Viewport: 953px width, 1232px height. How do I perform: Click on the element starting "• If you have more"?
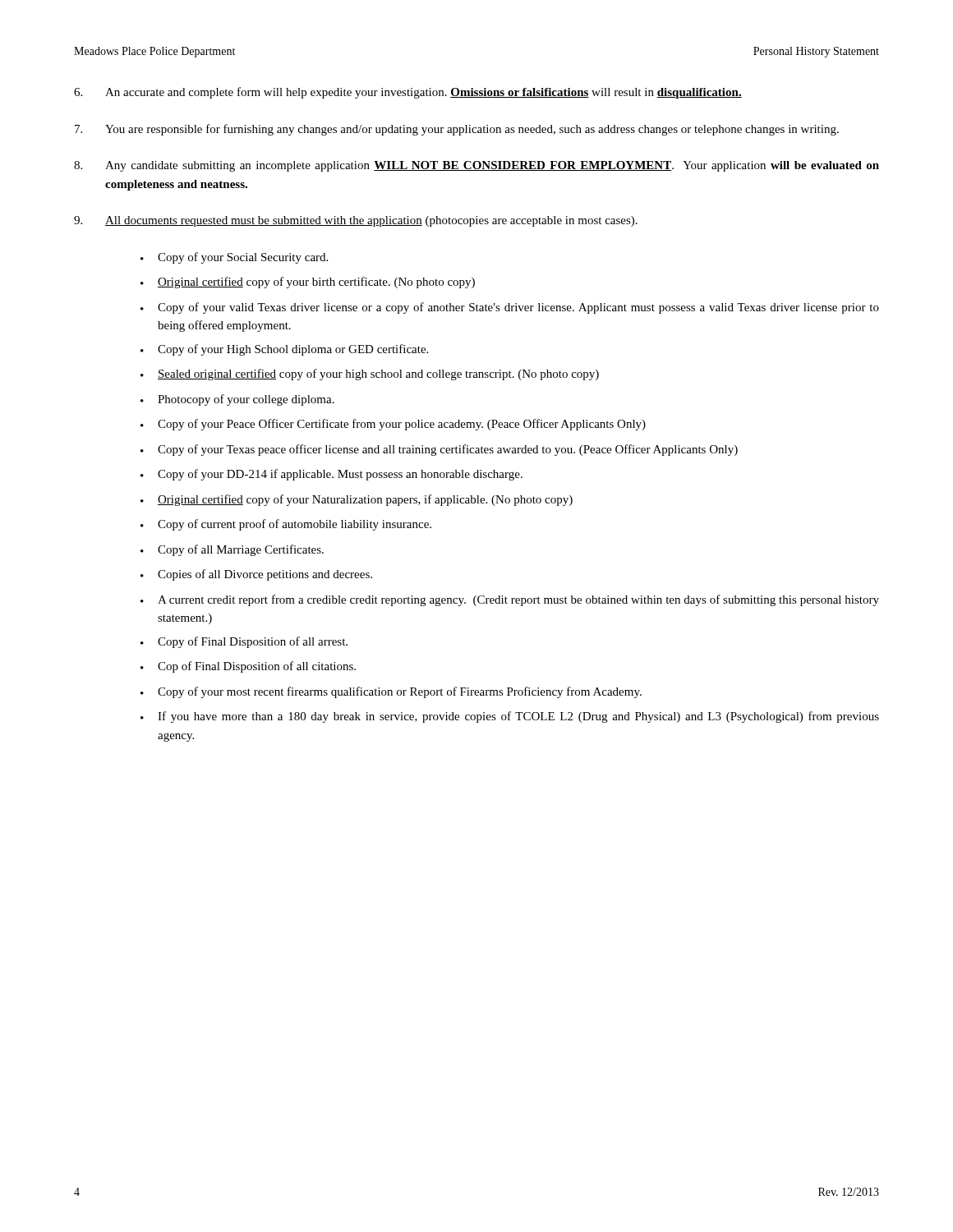coord(509,726)
